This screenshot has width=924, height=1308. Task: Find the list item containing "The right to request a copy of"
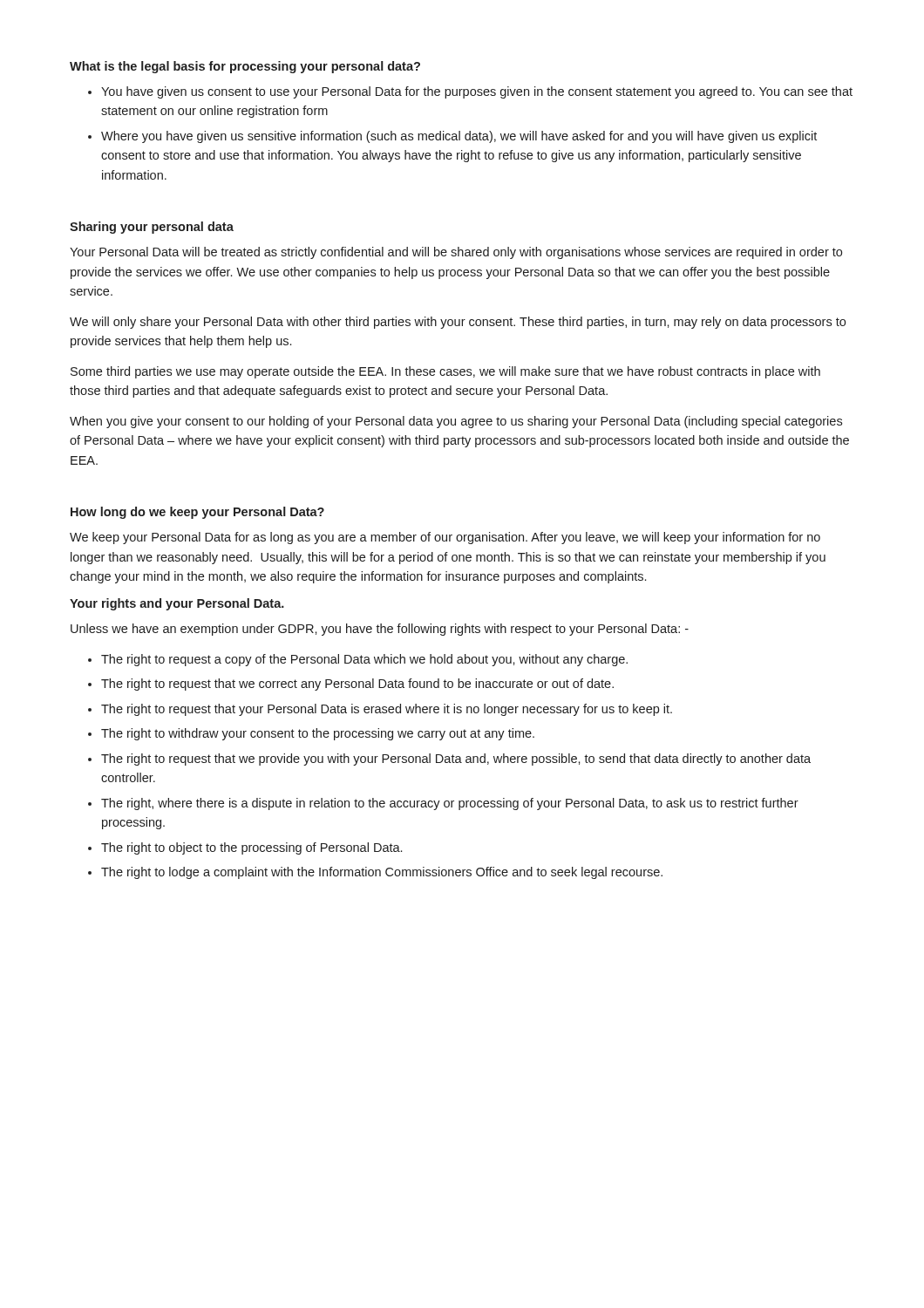(365, 659)
